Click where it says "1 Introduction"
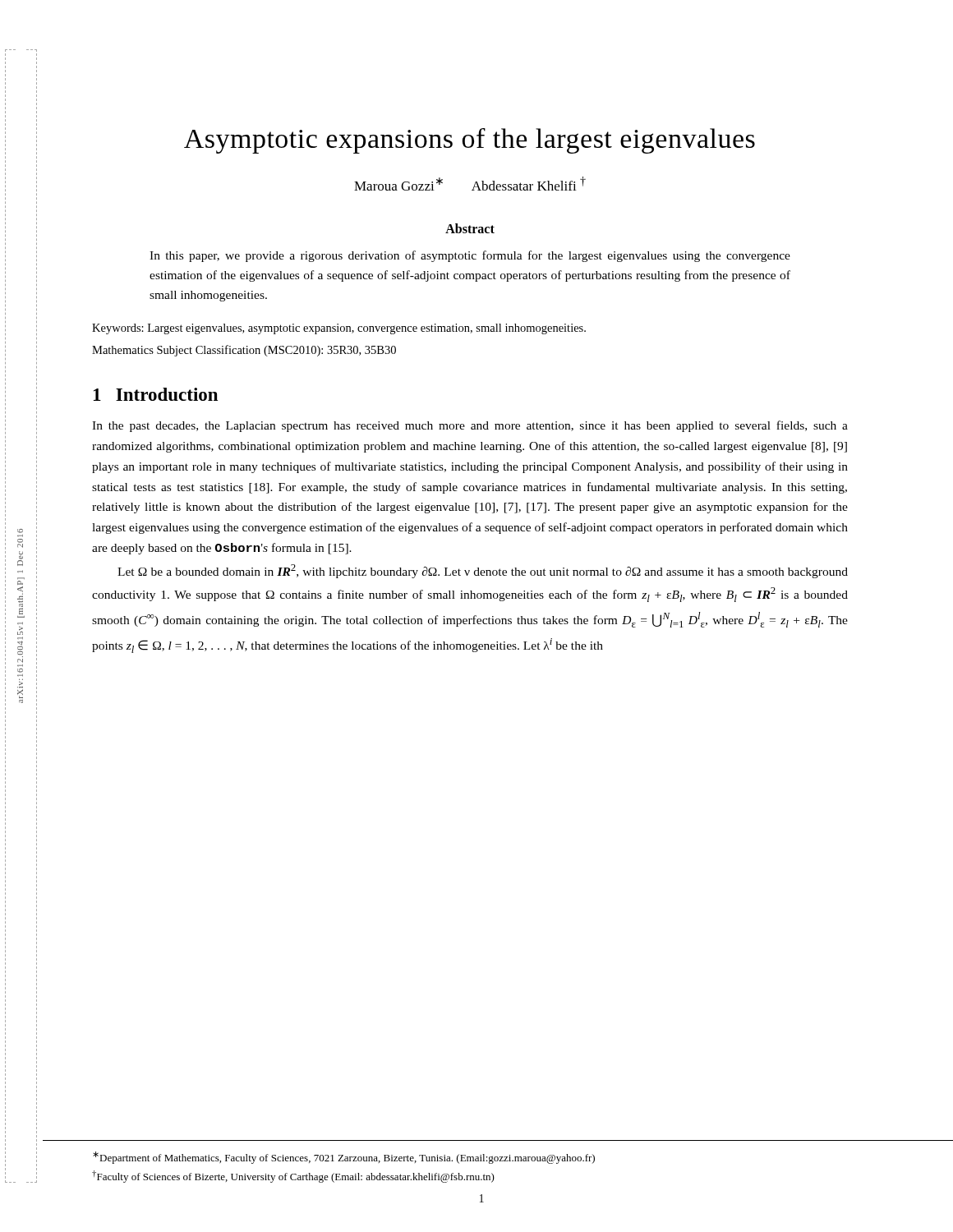 pyautogui.click(x=155, y=395)
